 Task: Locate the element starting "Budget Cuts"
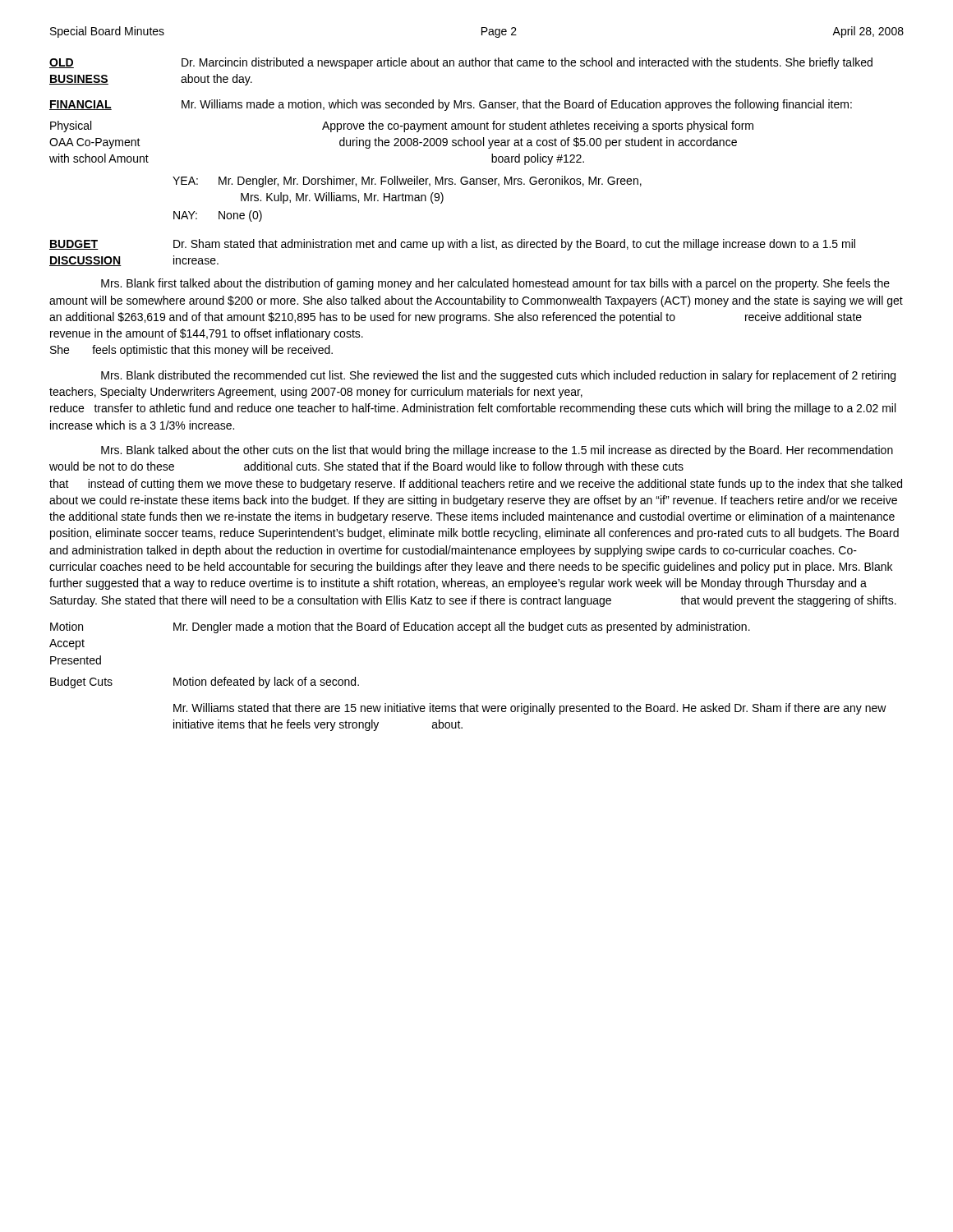pos(81,682)
